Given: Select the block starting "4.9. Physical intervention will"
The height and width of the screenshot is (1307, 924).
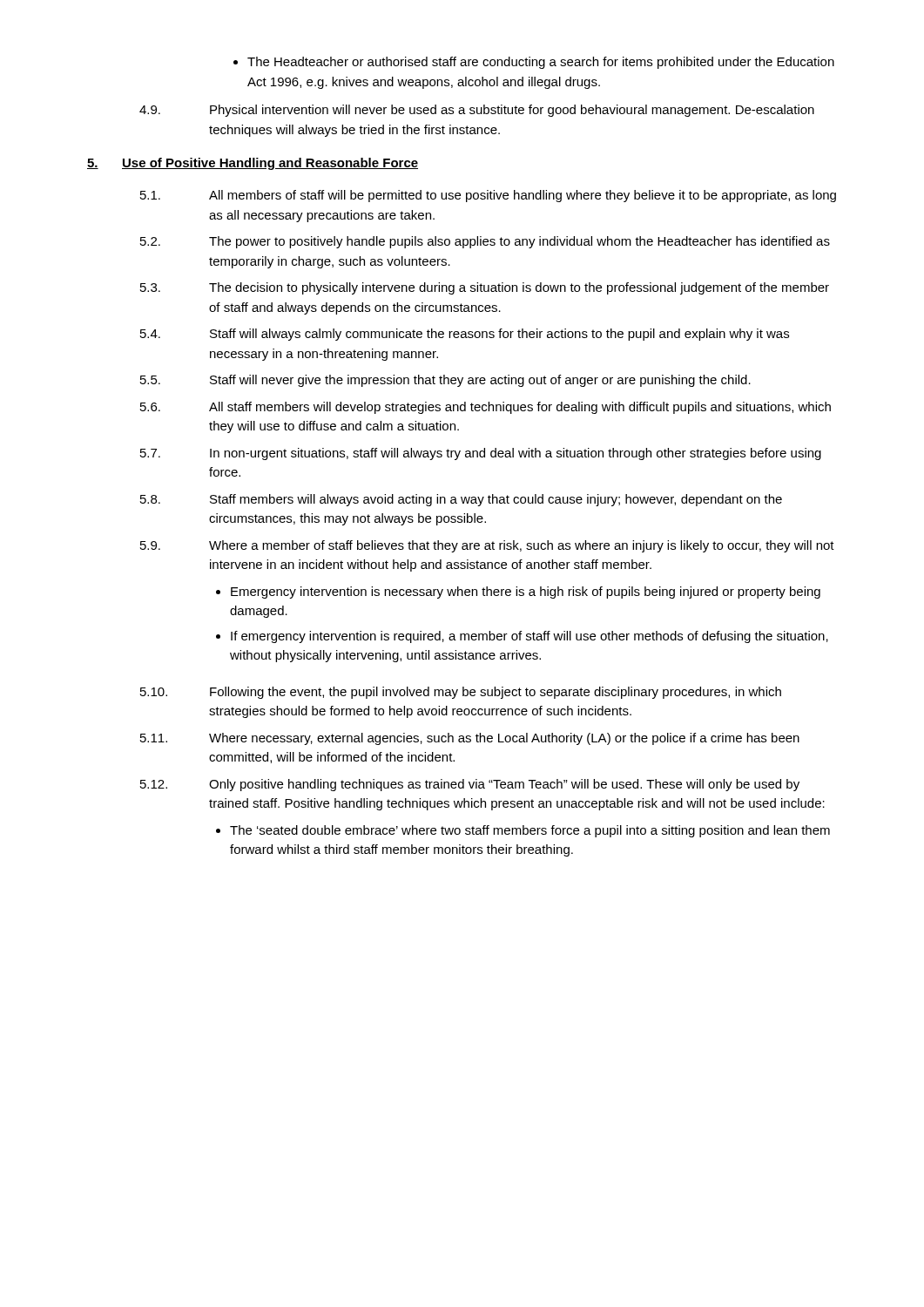Looking at the screenshot, I should click(462, 120).
